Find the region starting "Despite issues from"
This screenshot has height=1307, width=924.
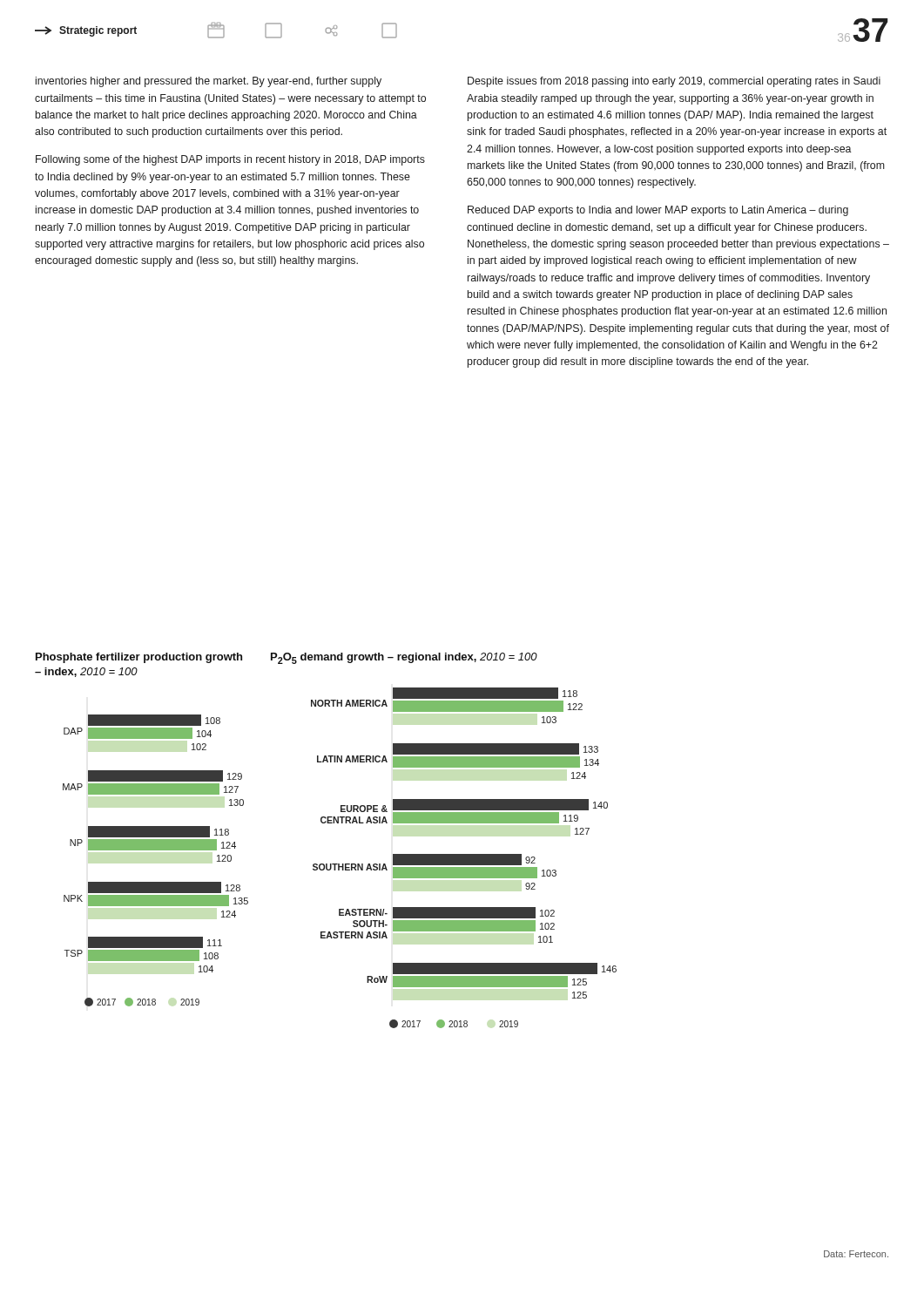678,222
